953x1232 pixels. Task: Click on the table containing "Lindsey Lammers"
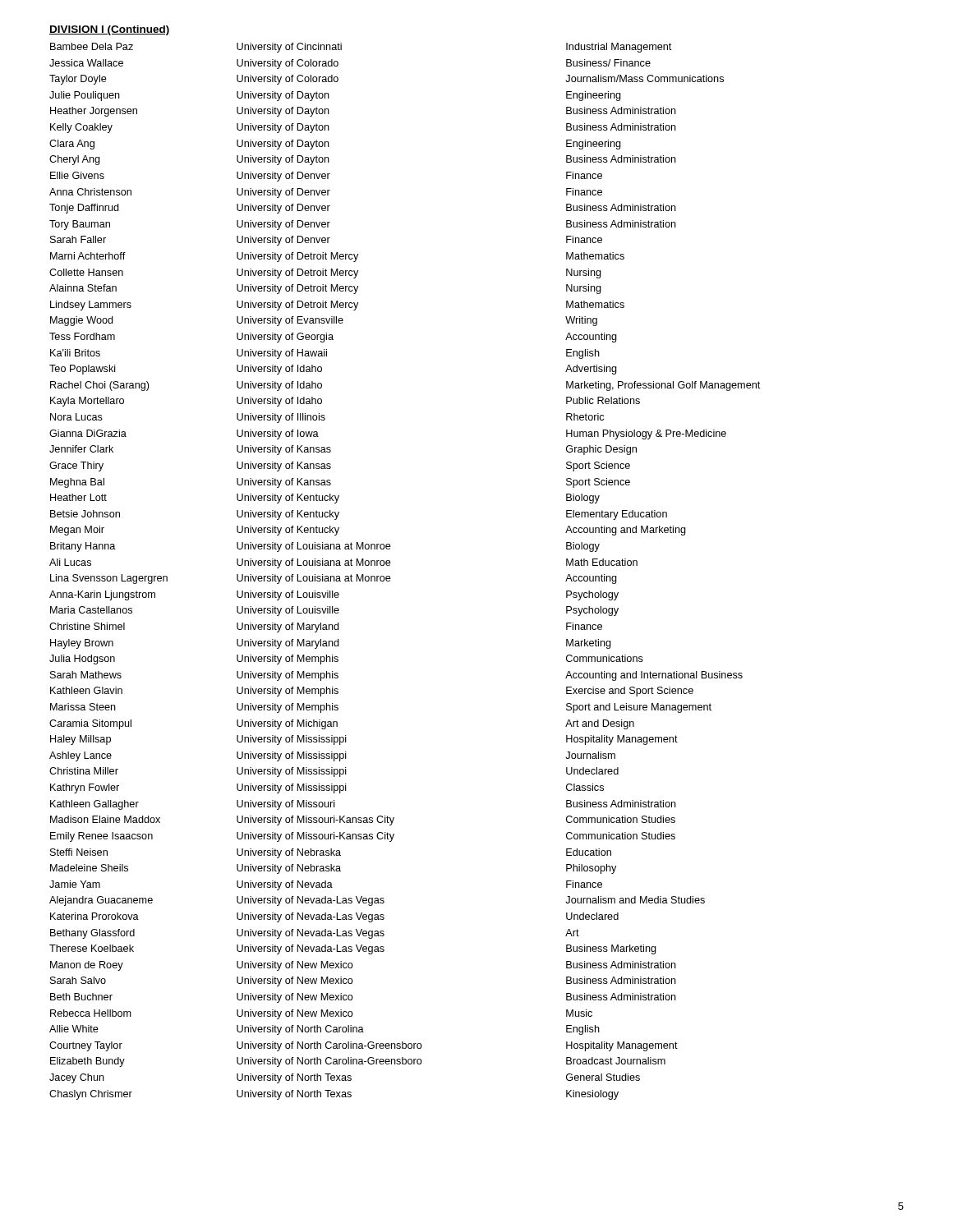tap(476, 571)
